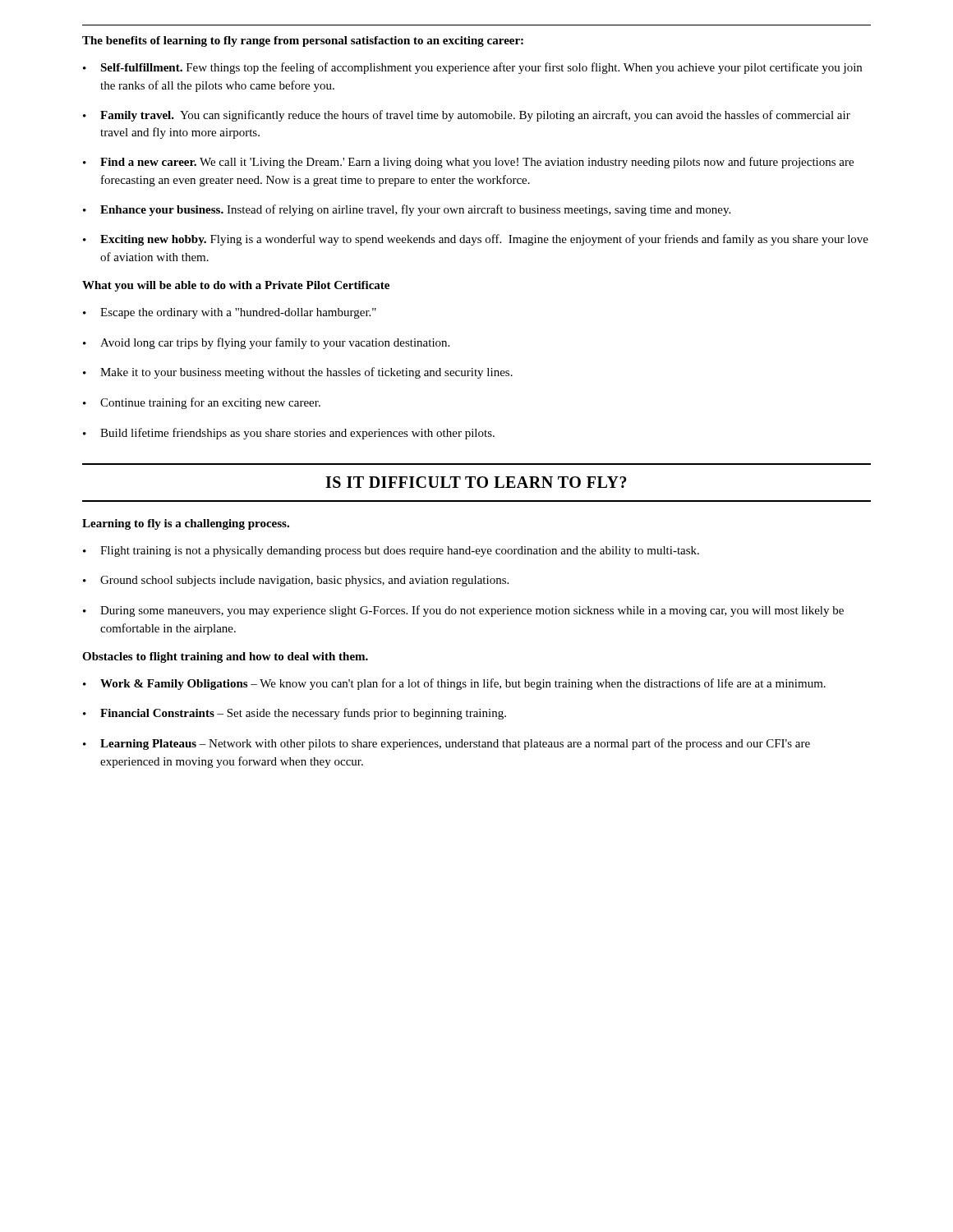Select the section header that reads "Learning to fly is a challenging process."
953x1232 pixels.
[x=186, y=523]
